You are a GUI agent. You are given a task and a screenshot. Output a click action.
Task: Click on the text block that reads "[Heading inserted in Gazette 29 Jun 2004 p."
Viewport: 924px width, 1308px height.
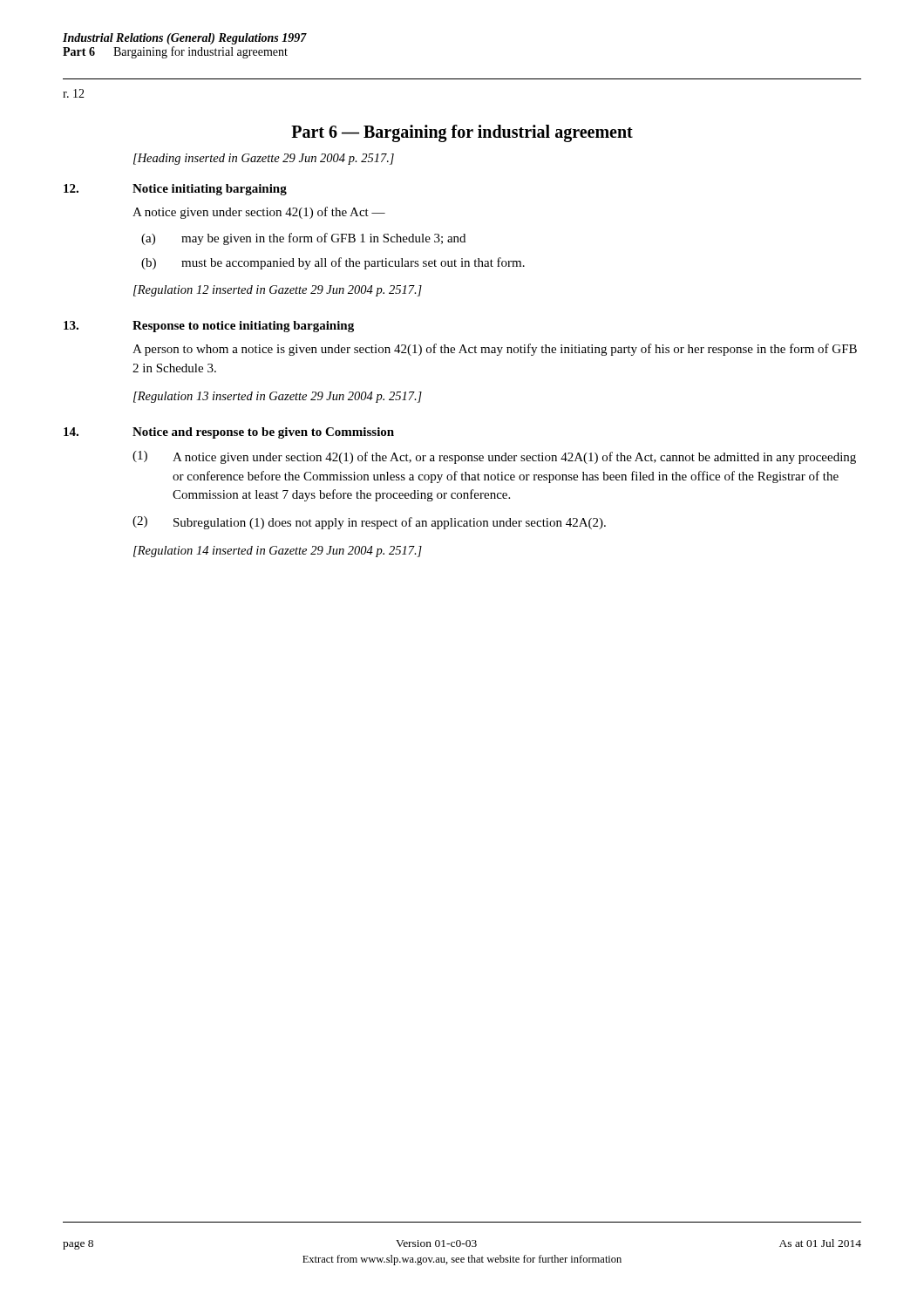click(263, 158)
